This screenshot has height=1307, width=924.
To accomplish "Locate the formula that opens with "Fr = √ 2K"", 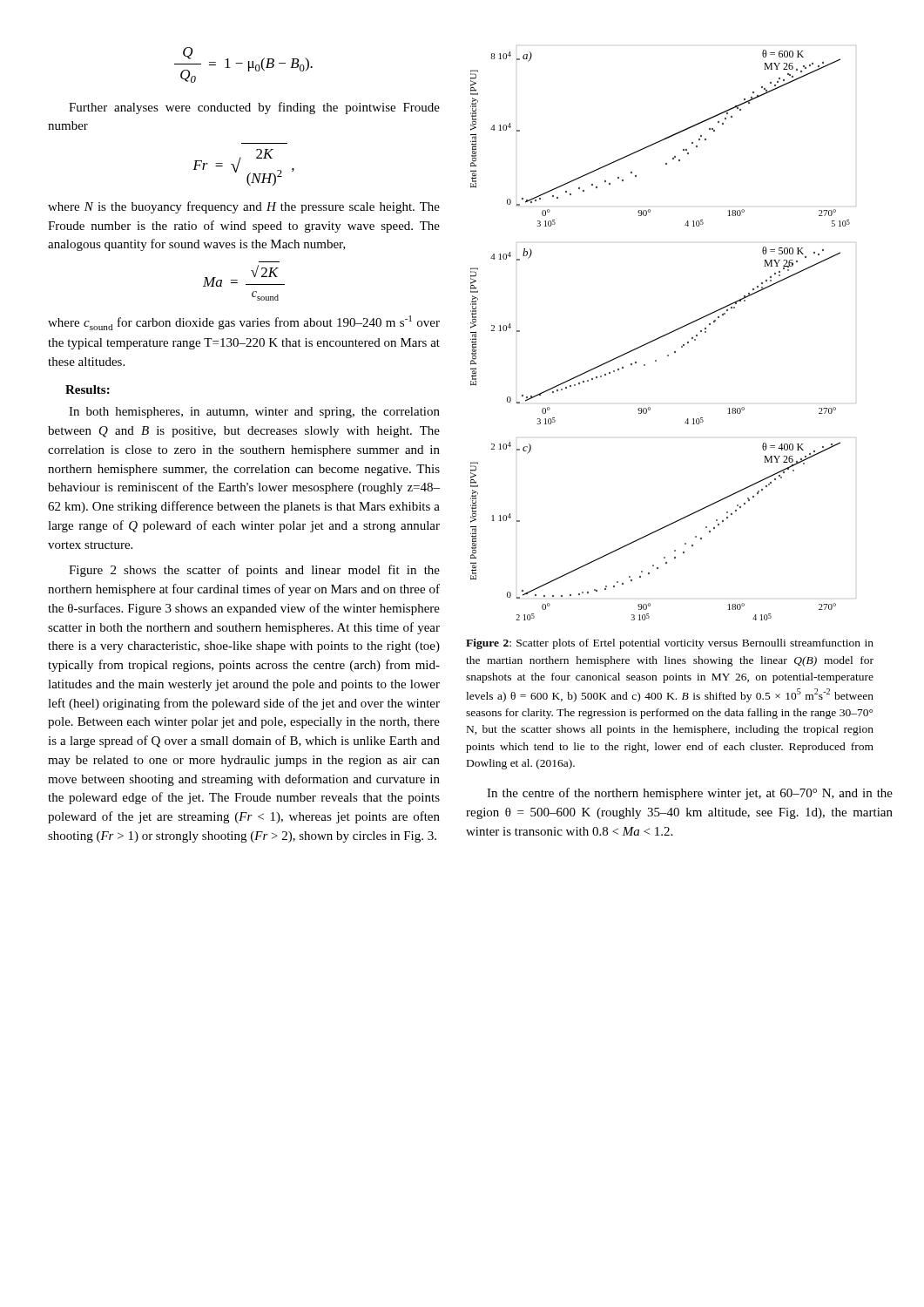I will pos(244,166).
